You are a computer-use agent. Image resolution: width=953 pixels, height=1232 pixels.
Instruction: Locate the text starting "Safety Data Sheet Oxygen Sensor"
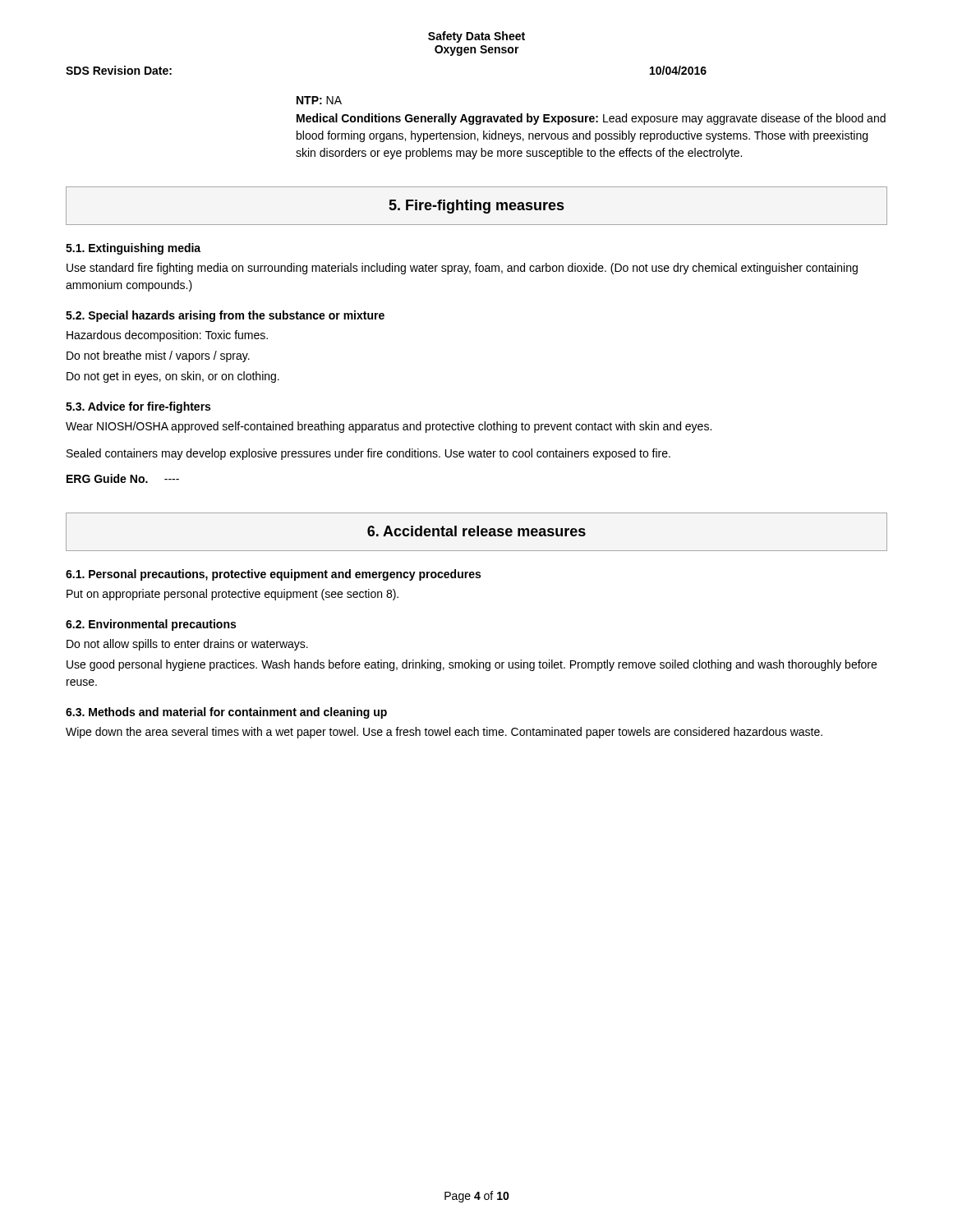476,43
